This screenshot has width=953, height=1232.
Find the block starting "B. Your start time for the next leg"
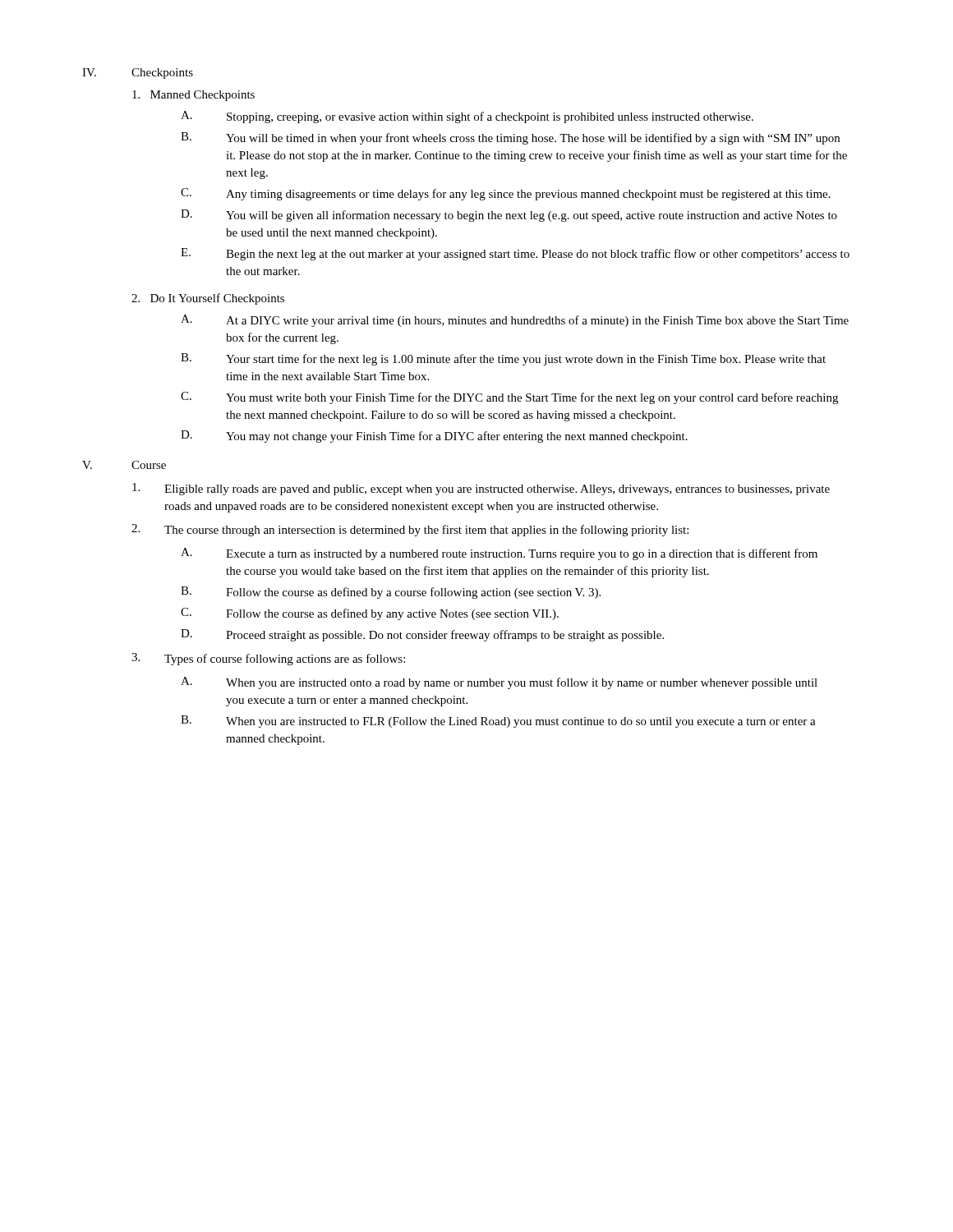click(x=516, y=368)
